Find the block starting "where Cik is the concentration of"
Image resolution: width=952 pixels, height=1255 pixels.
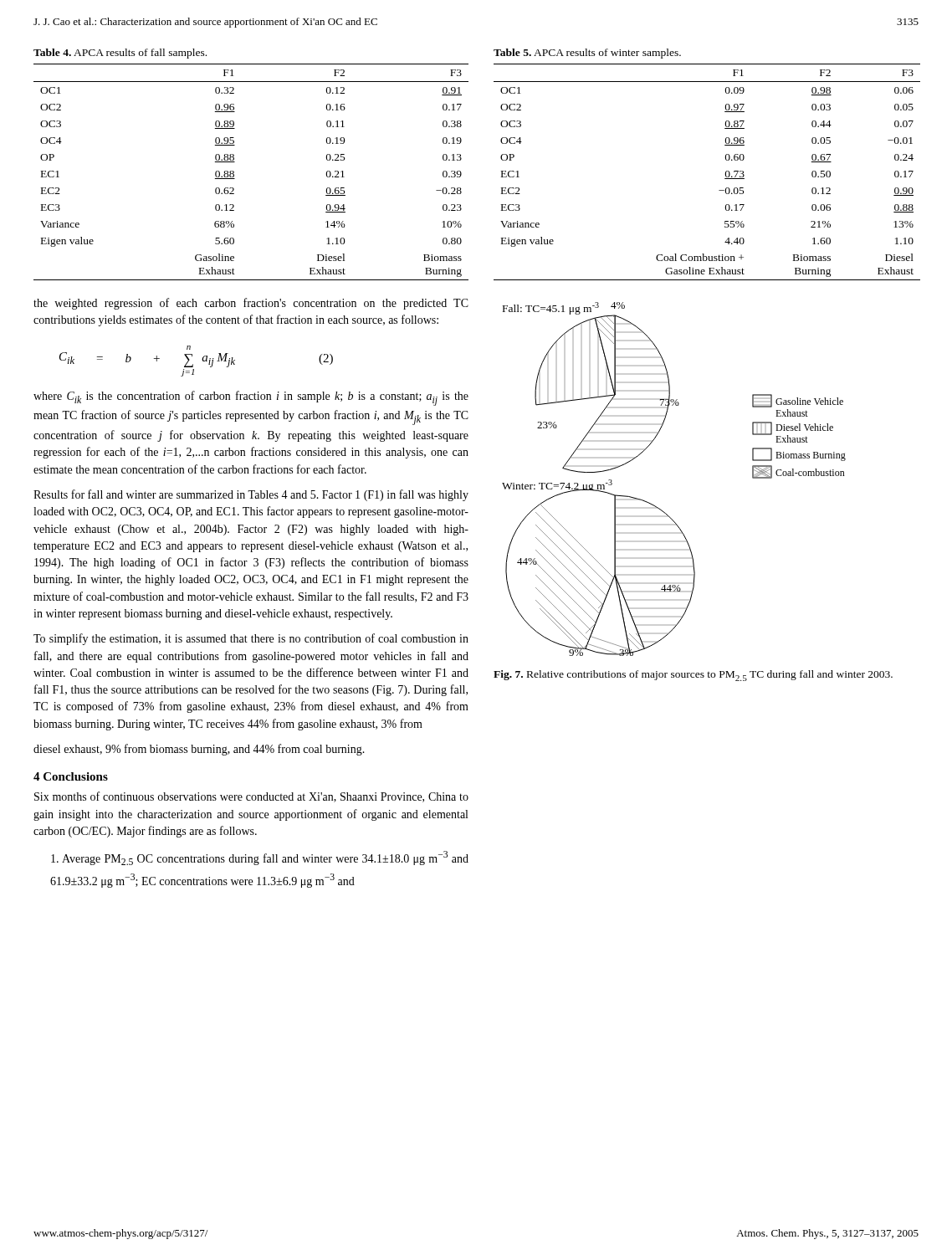pos(251,433)
